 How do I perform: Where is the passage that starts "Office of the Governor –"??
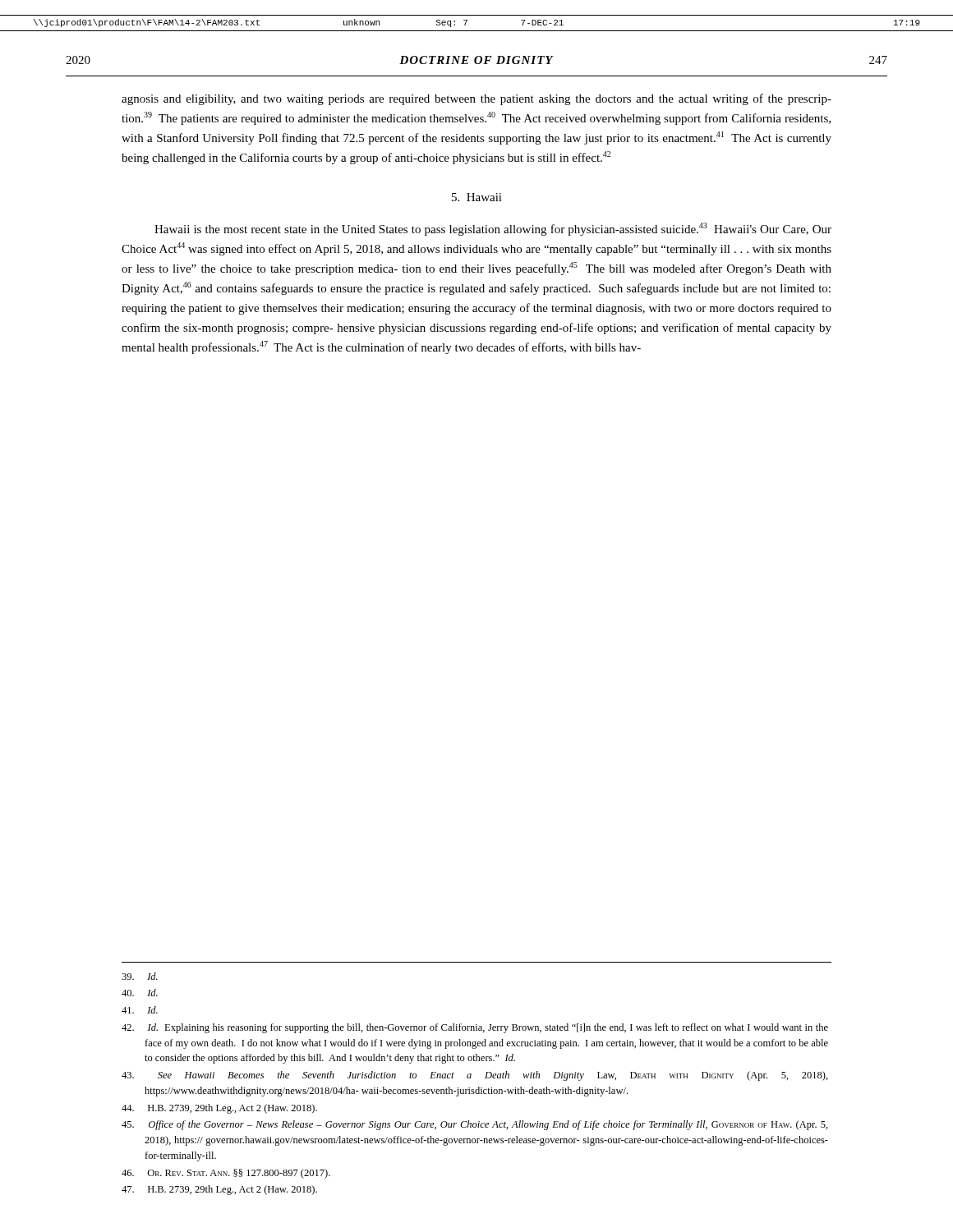475,1140
